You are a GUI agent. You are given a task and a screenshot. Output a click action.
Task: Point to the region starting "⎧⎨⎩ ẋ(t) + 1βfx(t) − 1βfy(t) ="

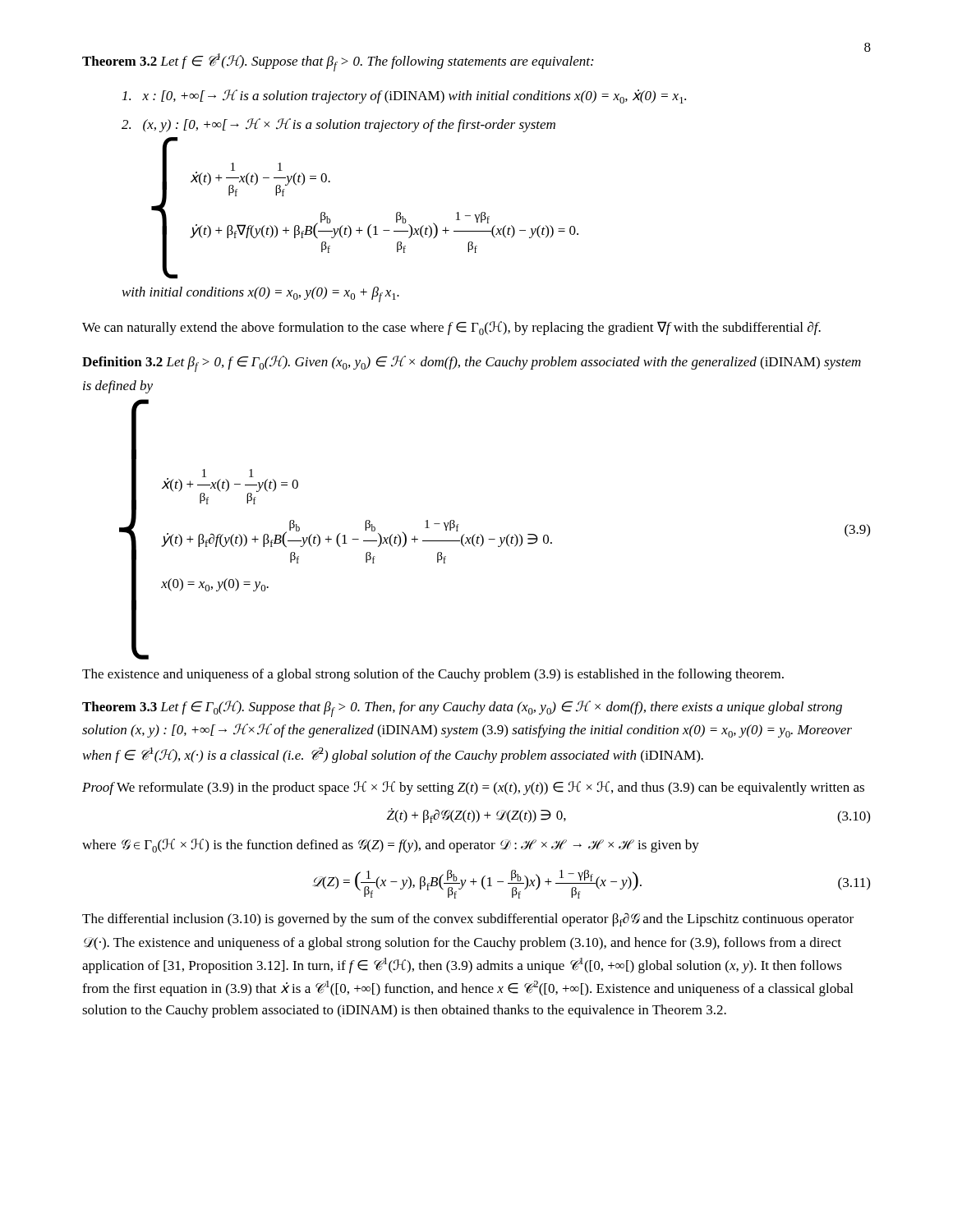coord(364,208)
